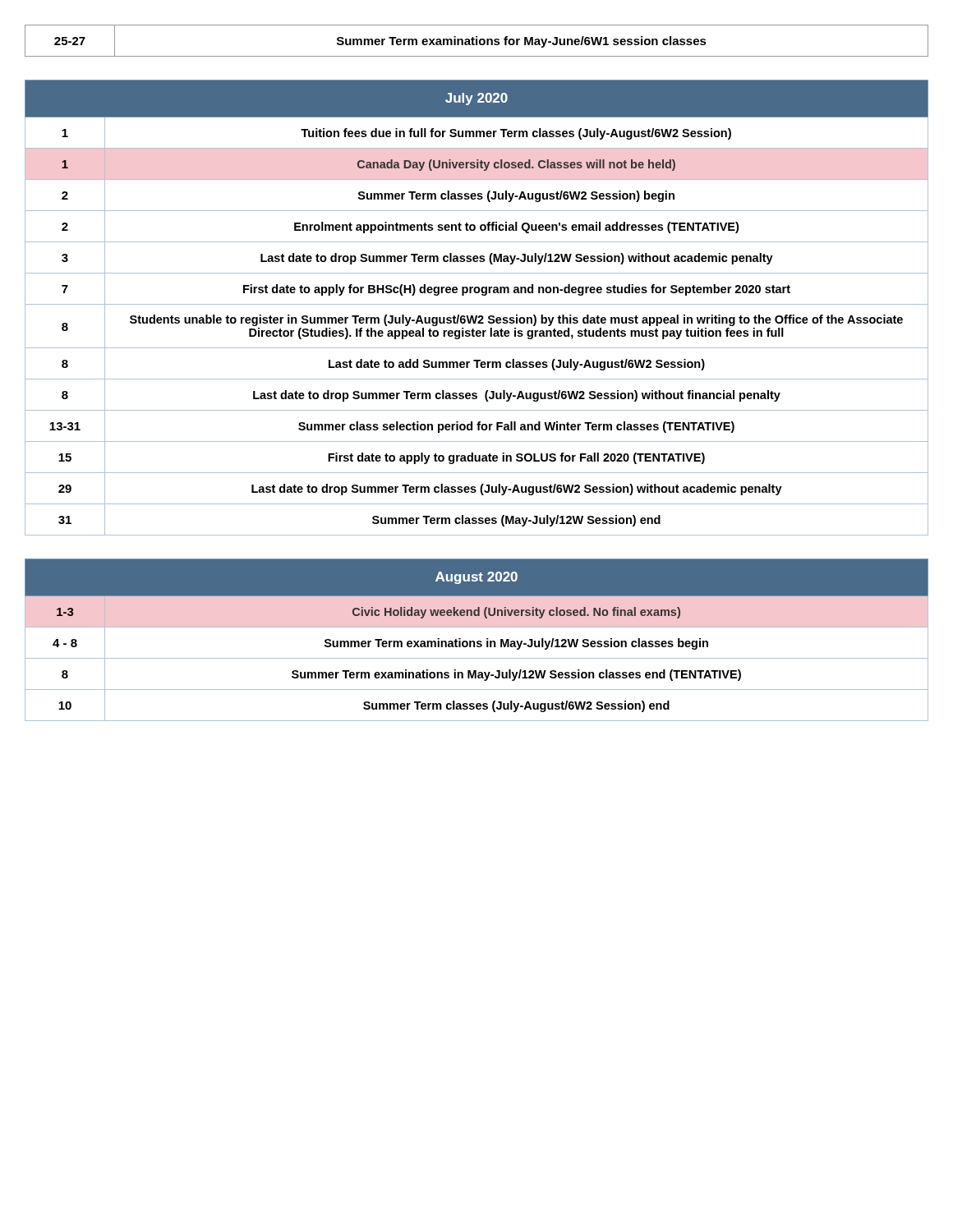Locate the table with the text "Civic Holiday weekend (University"
This screenshot has width=953, height=1232.
[x=476, y=640]
